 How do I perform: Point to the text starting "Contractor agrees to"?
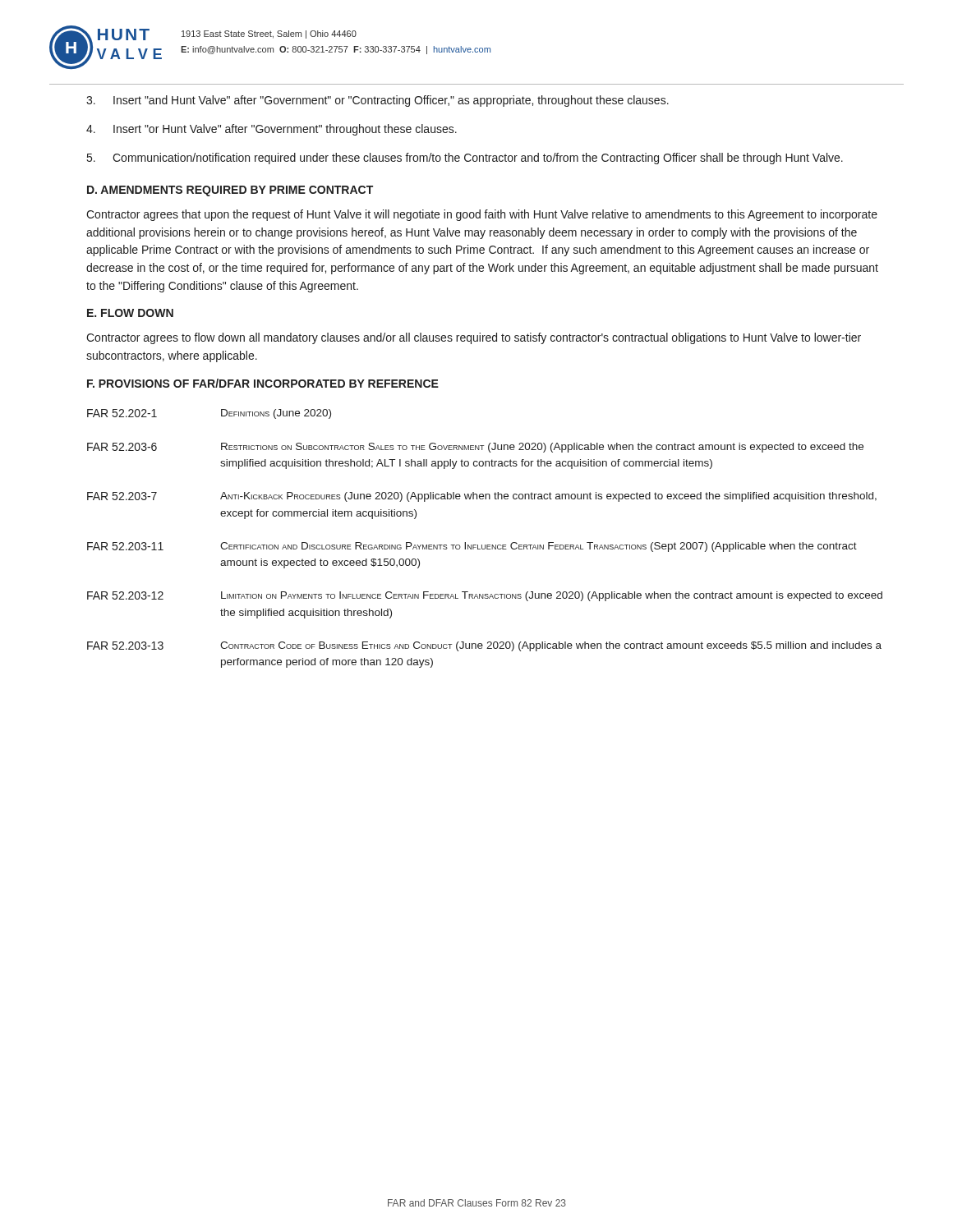point(474,347)
